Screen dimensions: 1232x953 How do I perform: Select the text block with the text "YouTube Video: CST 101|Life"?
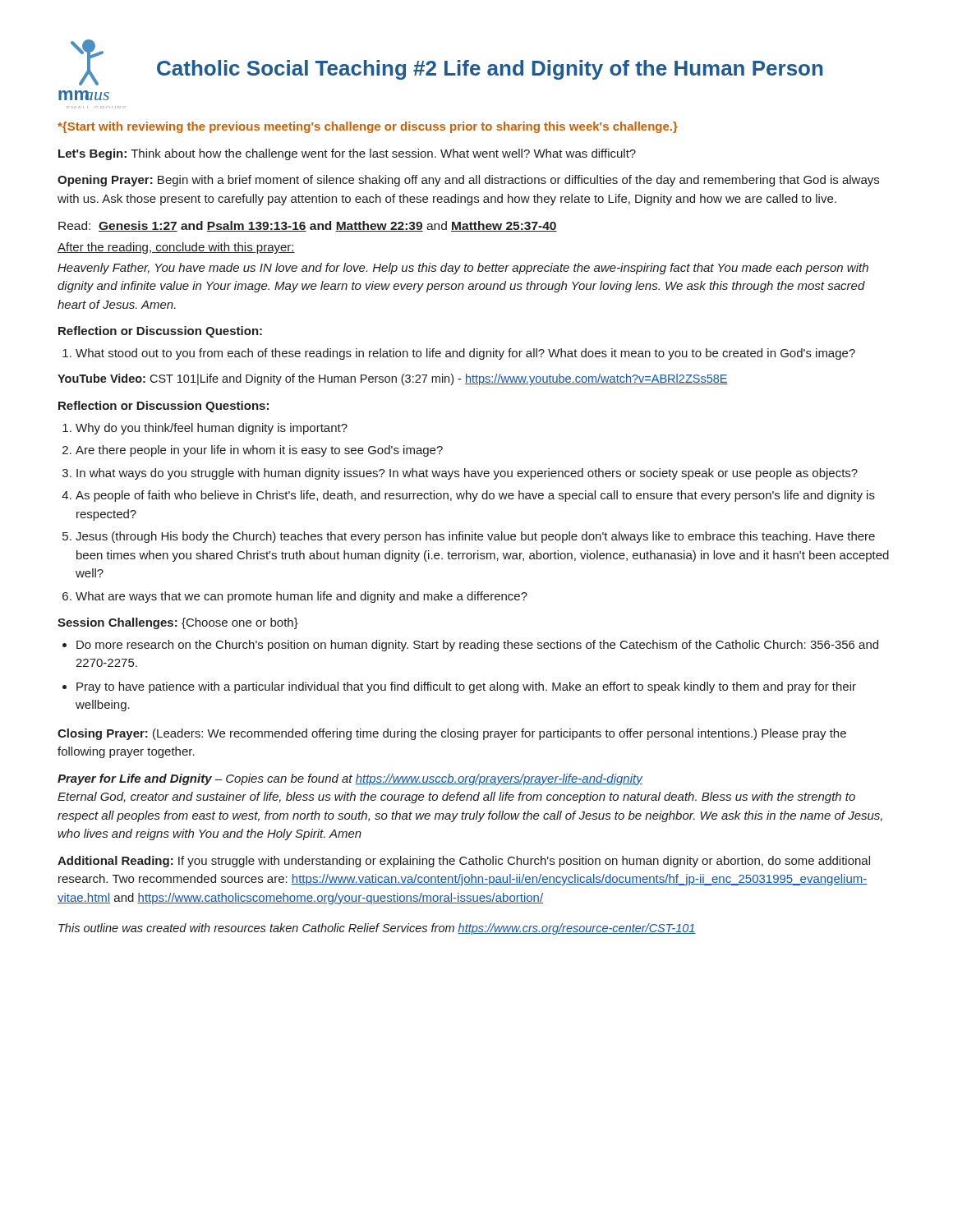392,379
